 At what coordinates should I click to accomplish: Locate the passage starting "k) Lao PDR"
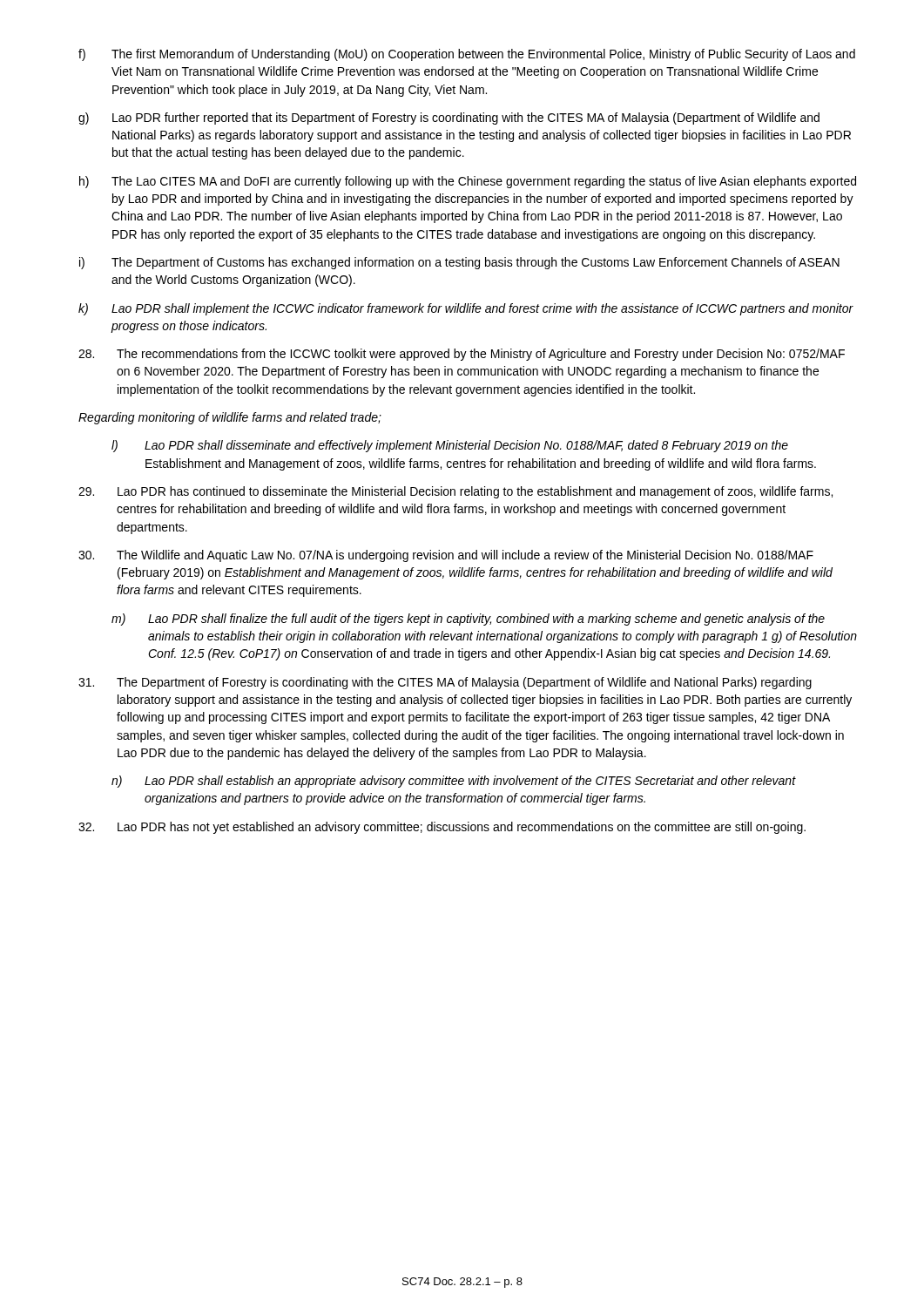pos(469,317)
